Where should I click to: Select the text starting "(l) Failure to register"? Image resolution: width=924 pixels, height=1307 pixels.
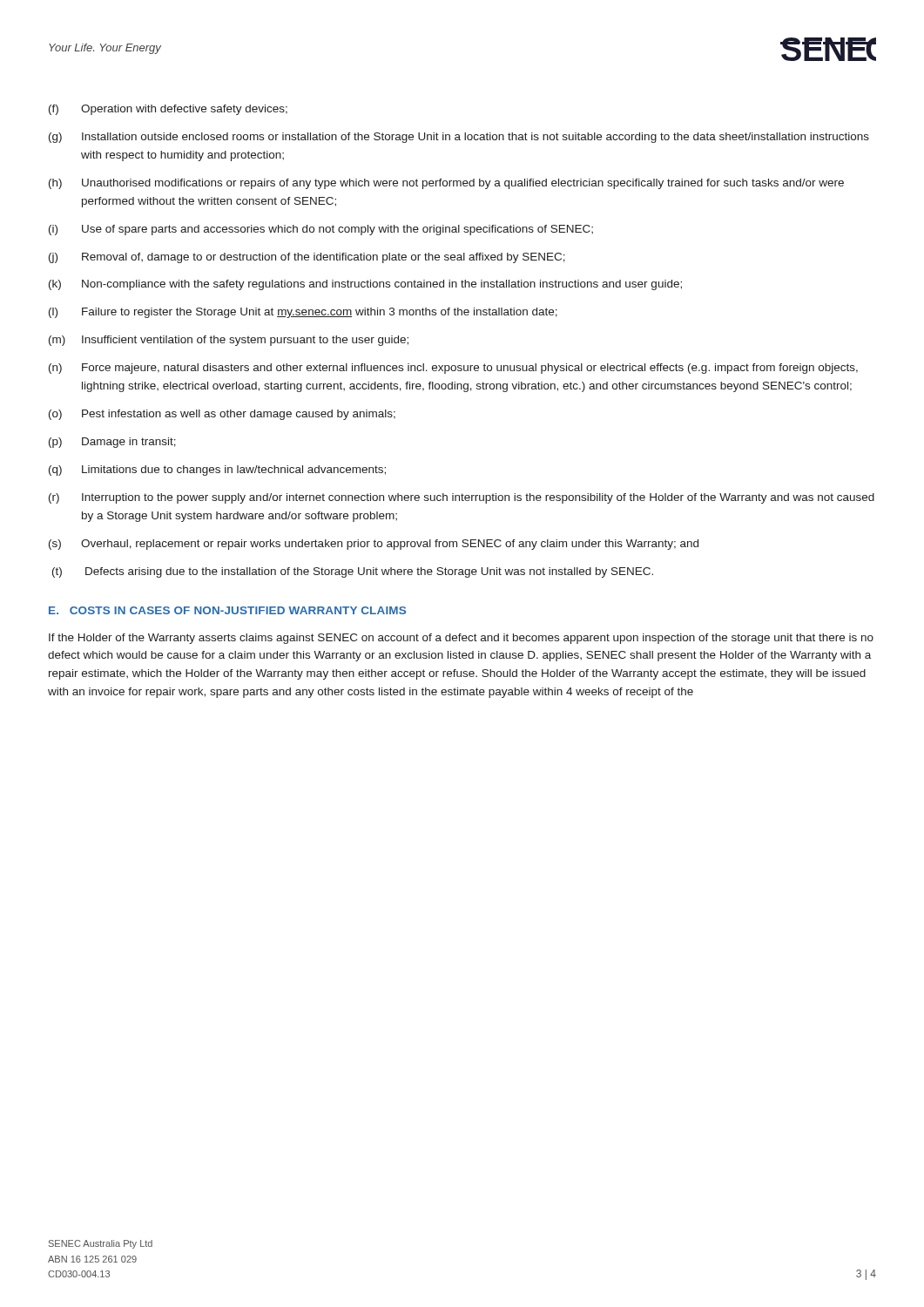pyautogui.click(x=462, y=313)
